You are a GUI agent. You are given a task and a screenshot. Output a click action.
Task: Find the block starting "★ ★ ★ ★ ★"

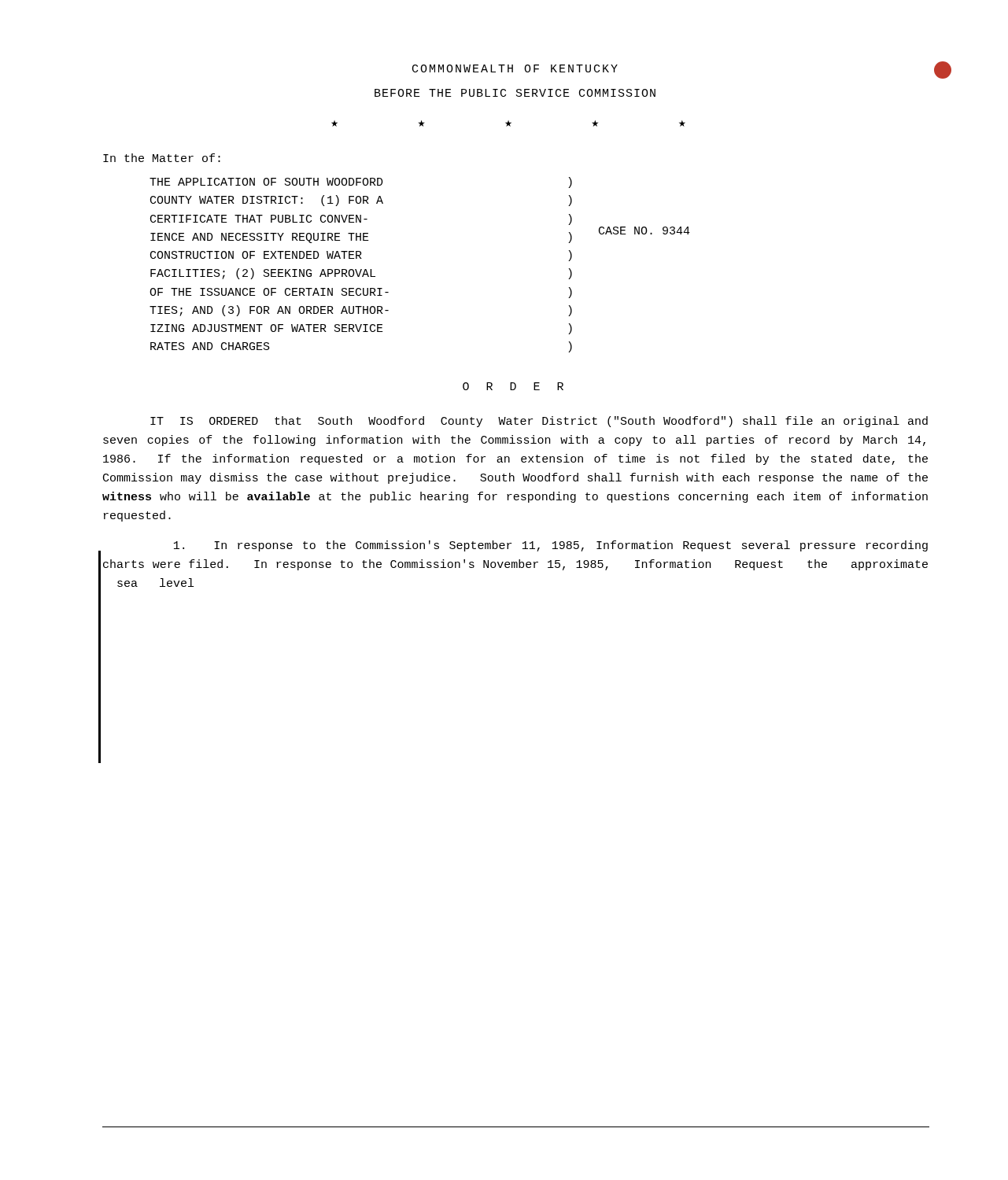[x=515, y=124]
